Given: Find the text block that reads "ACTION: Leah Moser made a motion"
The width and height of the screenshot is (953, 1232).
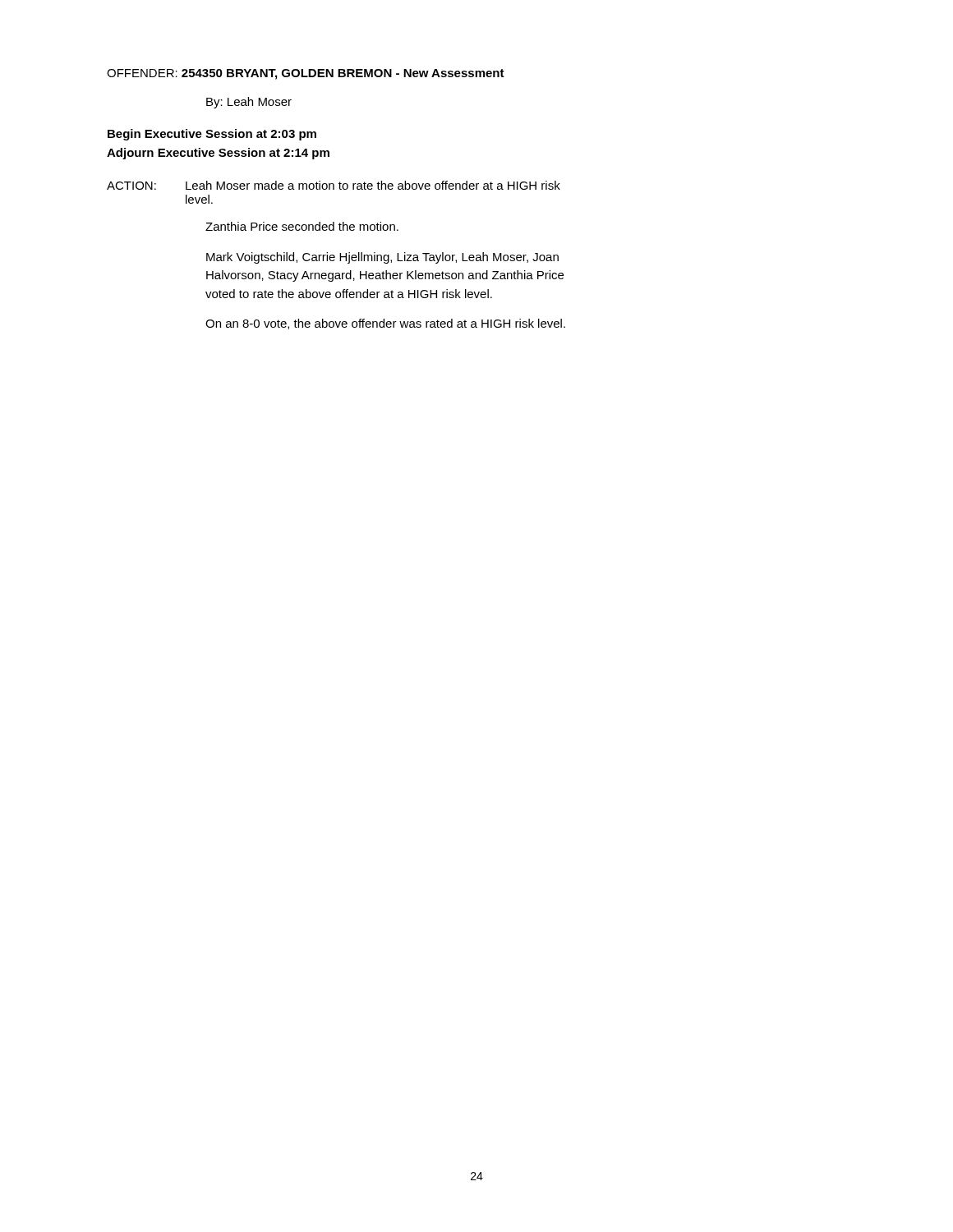Looking at the screenshot, I should click(x=476, y=192).
